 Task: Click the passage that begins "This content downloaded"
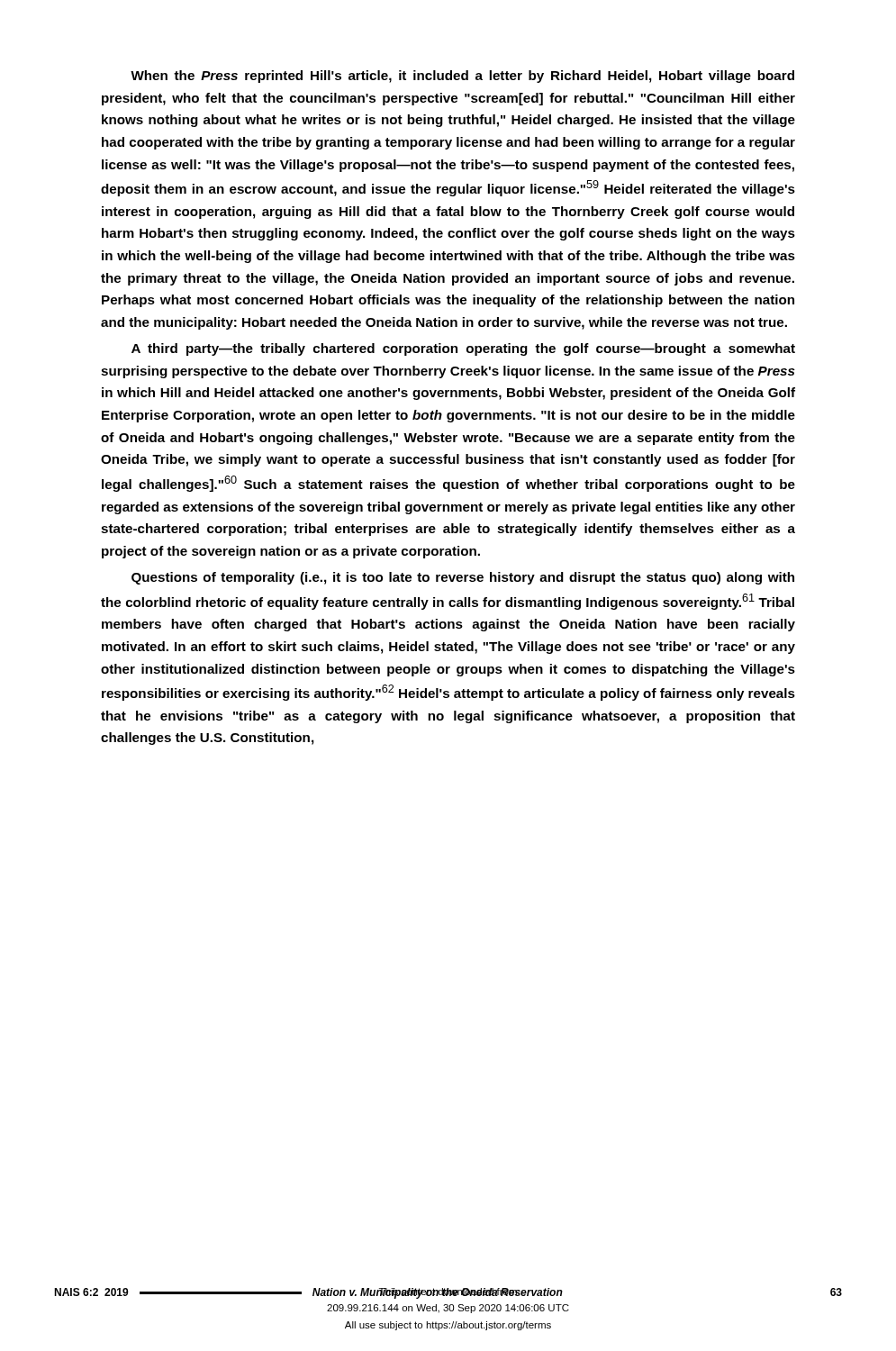448,1308
